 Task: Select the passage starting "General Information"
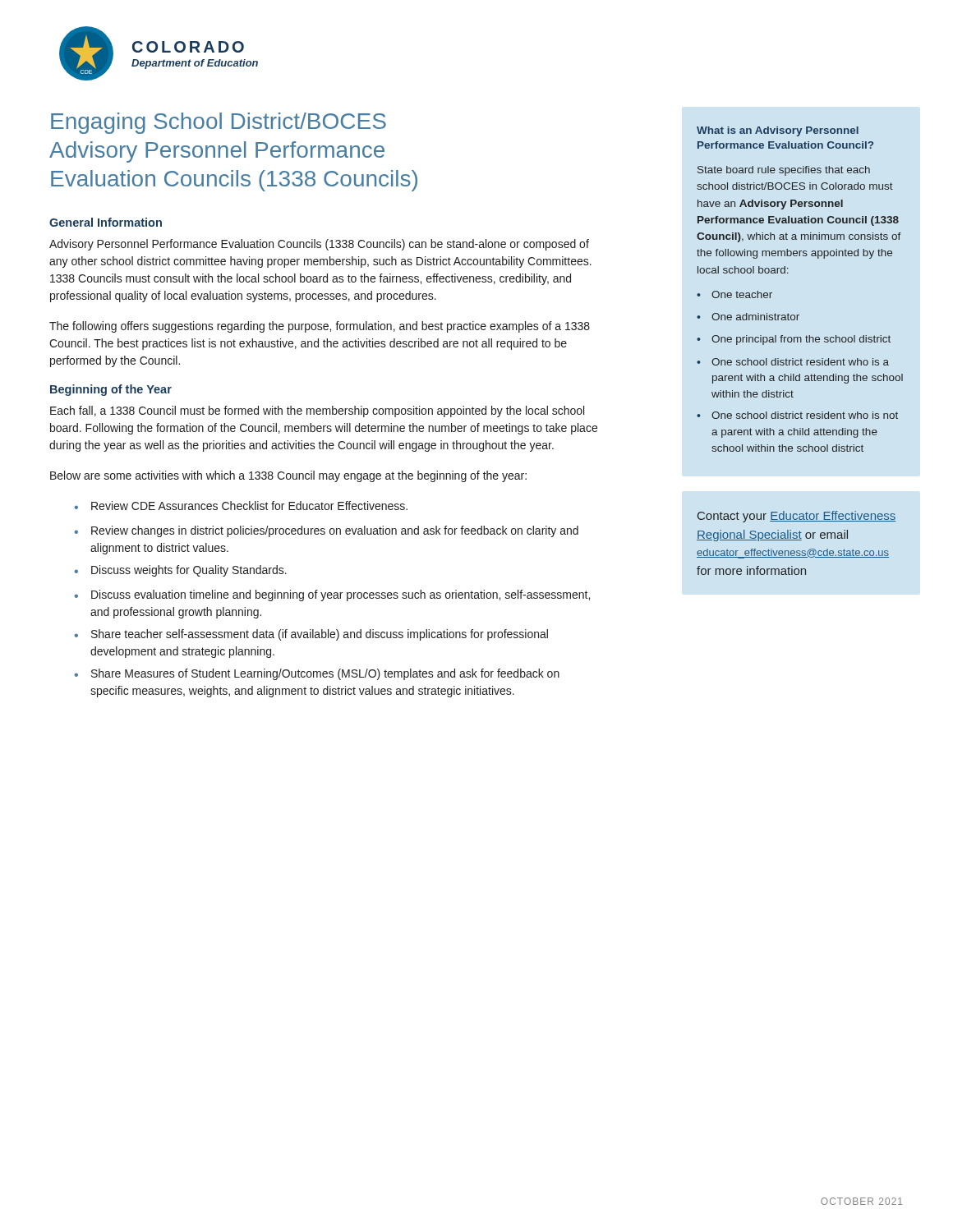pyautogui.click(x=106, y=222)
